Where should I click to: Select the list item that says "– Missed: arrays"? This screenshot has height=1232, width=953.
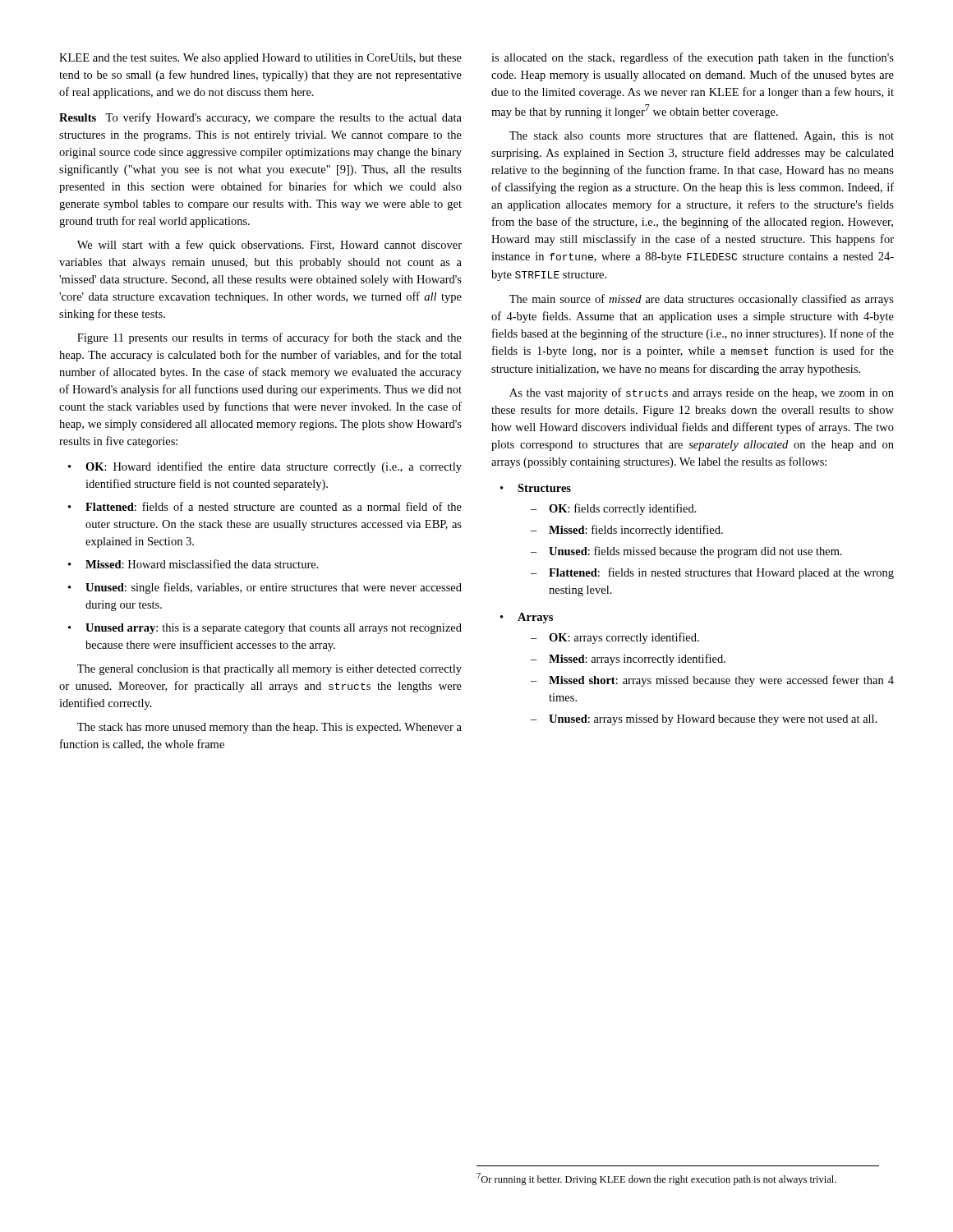(x=712, y=659)
